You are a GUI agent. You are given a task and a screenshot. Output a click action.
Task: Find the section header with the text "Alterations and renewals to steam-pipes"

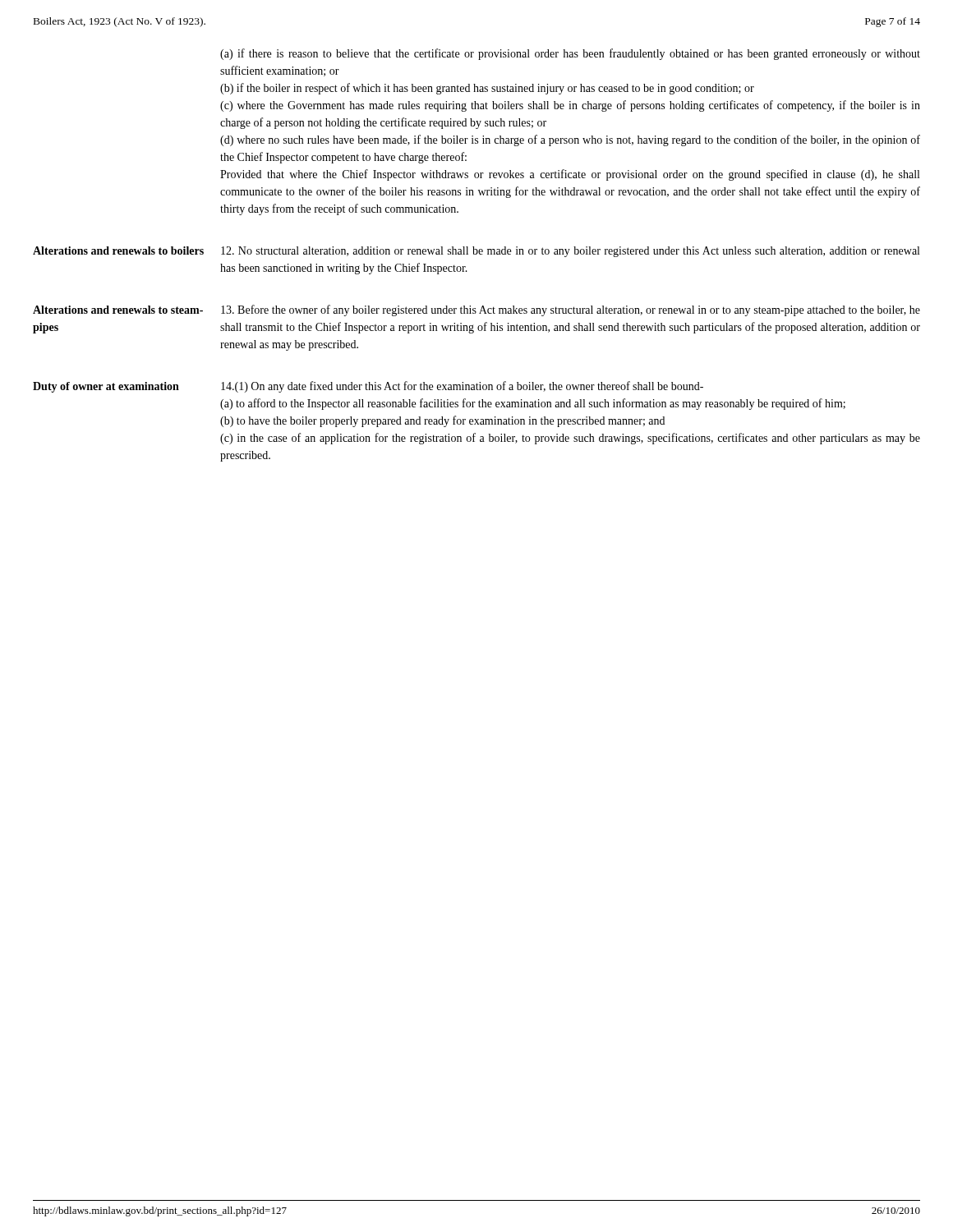[118, 319]
